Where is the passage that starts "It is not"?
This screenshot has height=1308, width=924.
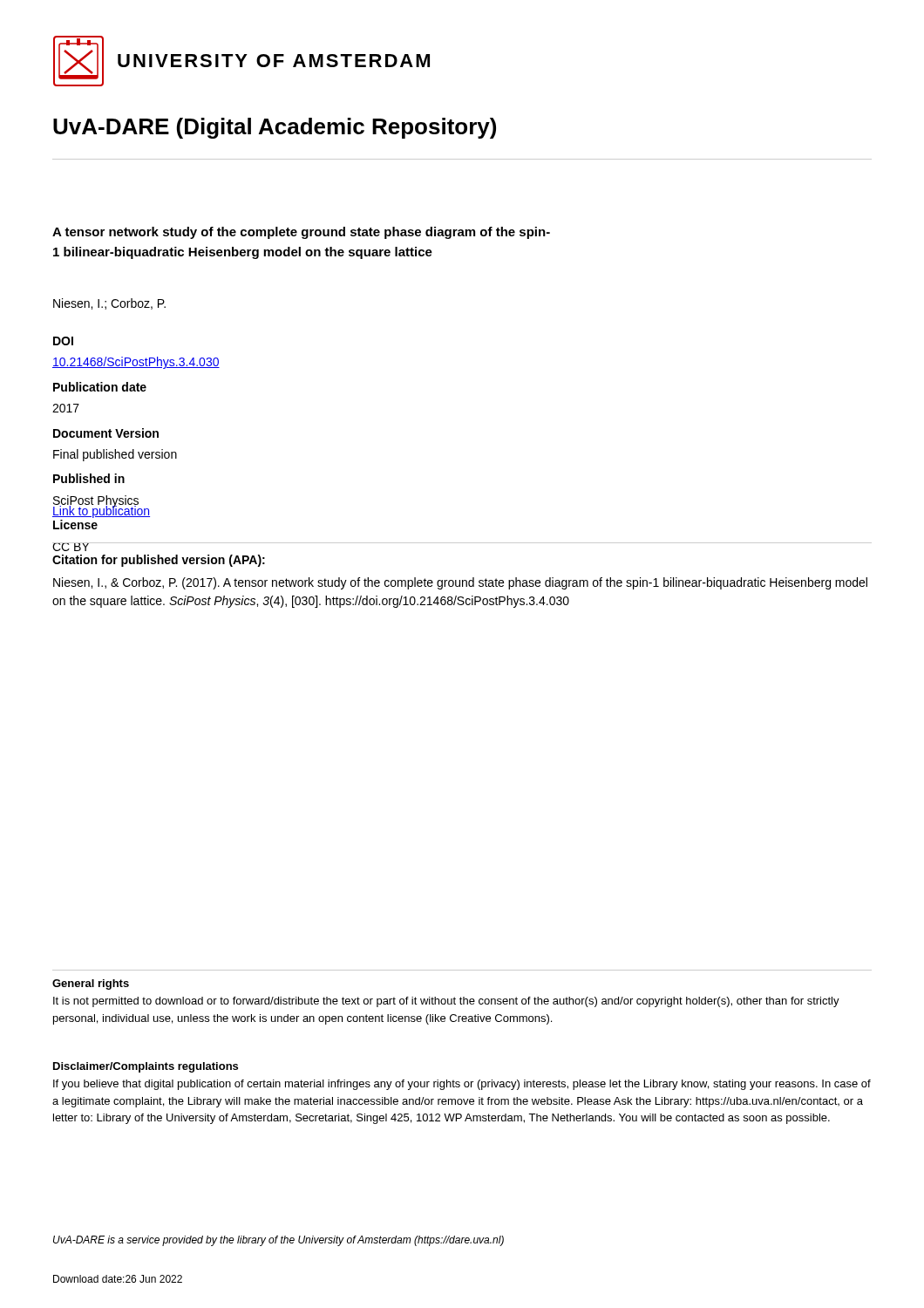pyautogui.click(x=446, y=1009)
